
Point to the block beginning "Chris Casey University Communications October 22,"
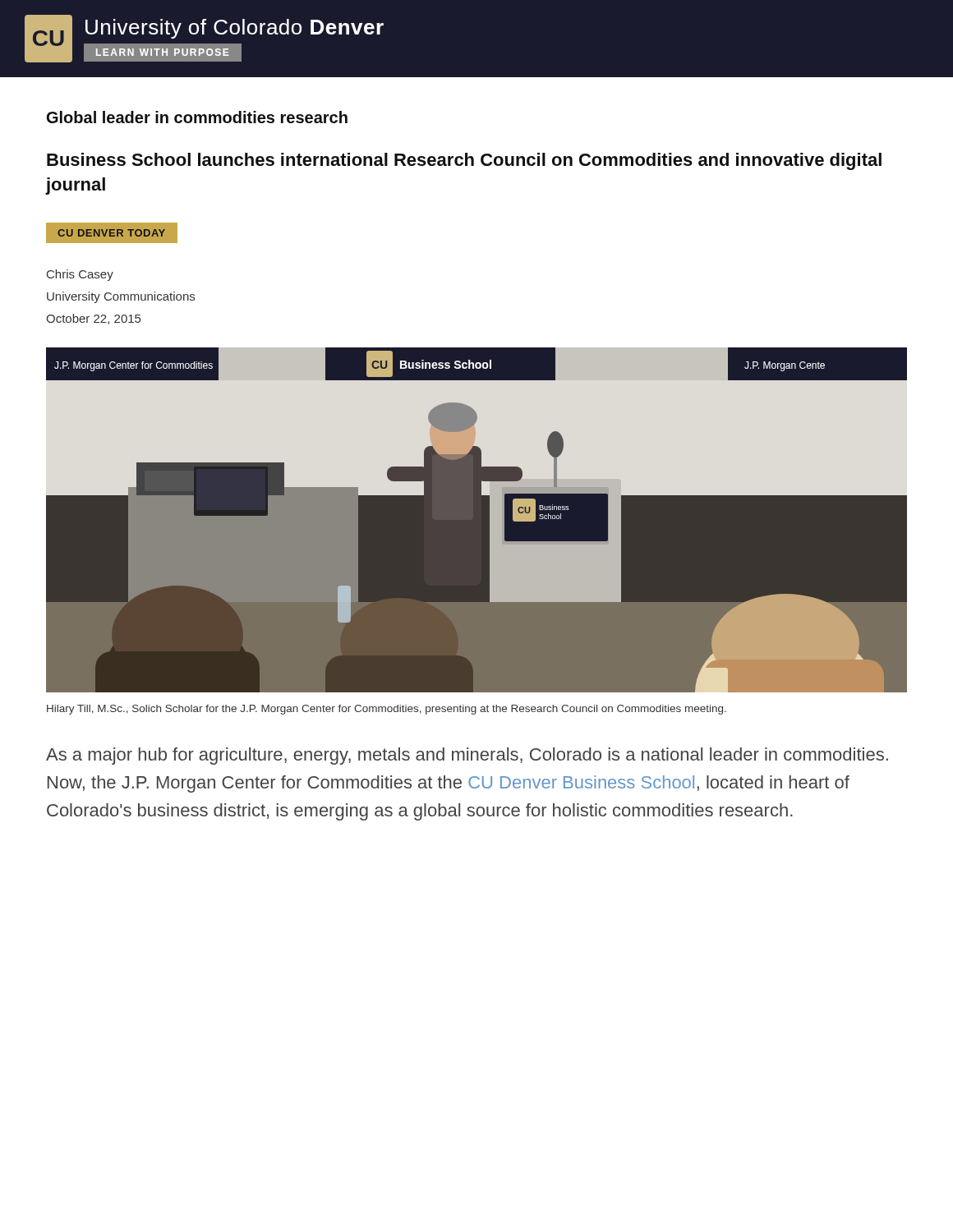click(x=121, y=296)
